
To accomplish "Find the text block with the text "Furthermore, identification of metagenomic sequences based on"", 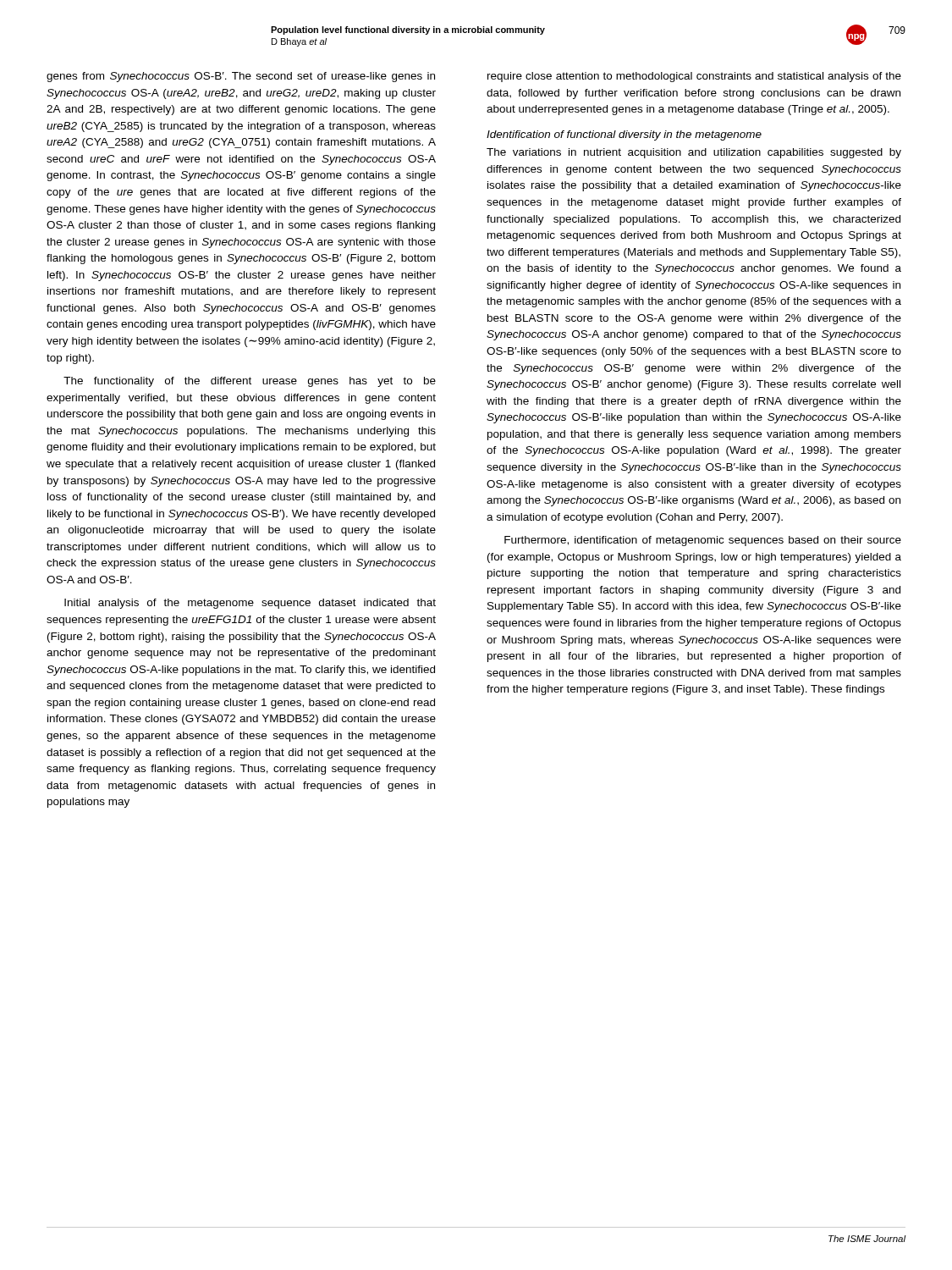I will click(x=694, y=615).
